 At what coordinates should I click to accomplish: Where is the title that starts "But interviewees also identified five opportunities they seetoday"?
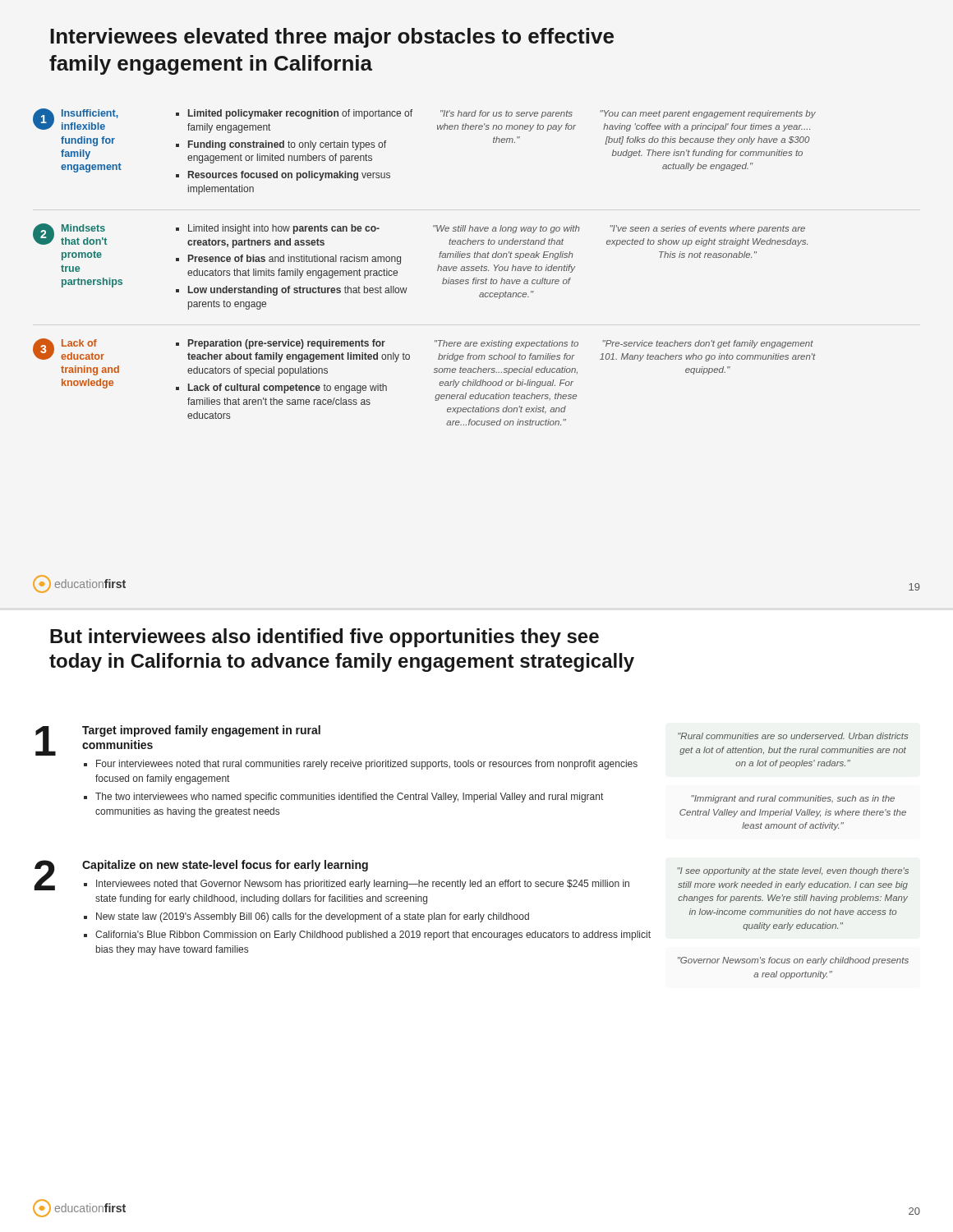pyautogui.click(x=419, y=649)
